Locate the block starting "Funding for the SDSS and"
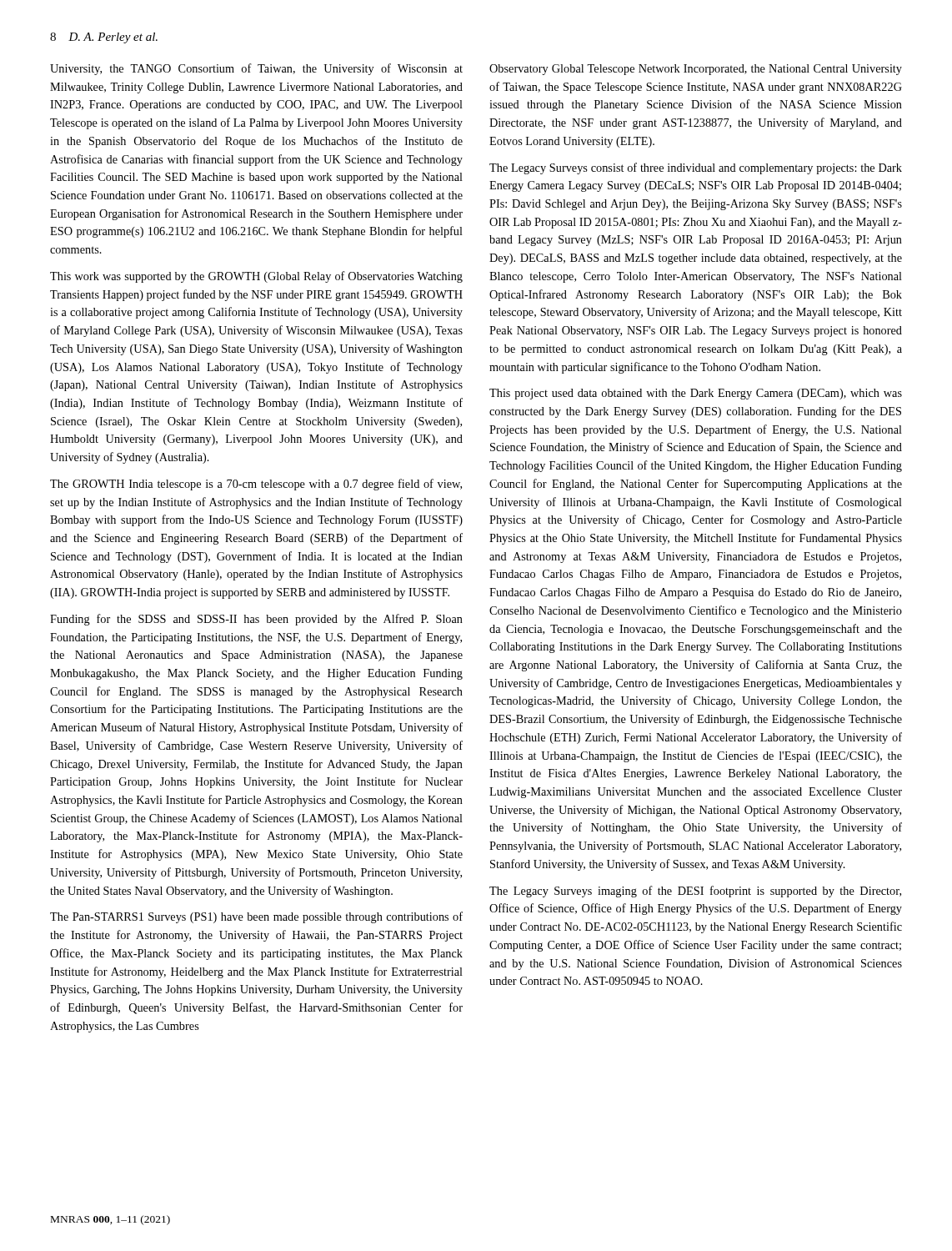Image resolution: width=952 pixels, height=1251 pixels. click(256, 755)
